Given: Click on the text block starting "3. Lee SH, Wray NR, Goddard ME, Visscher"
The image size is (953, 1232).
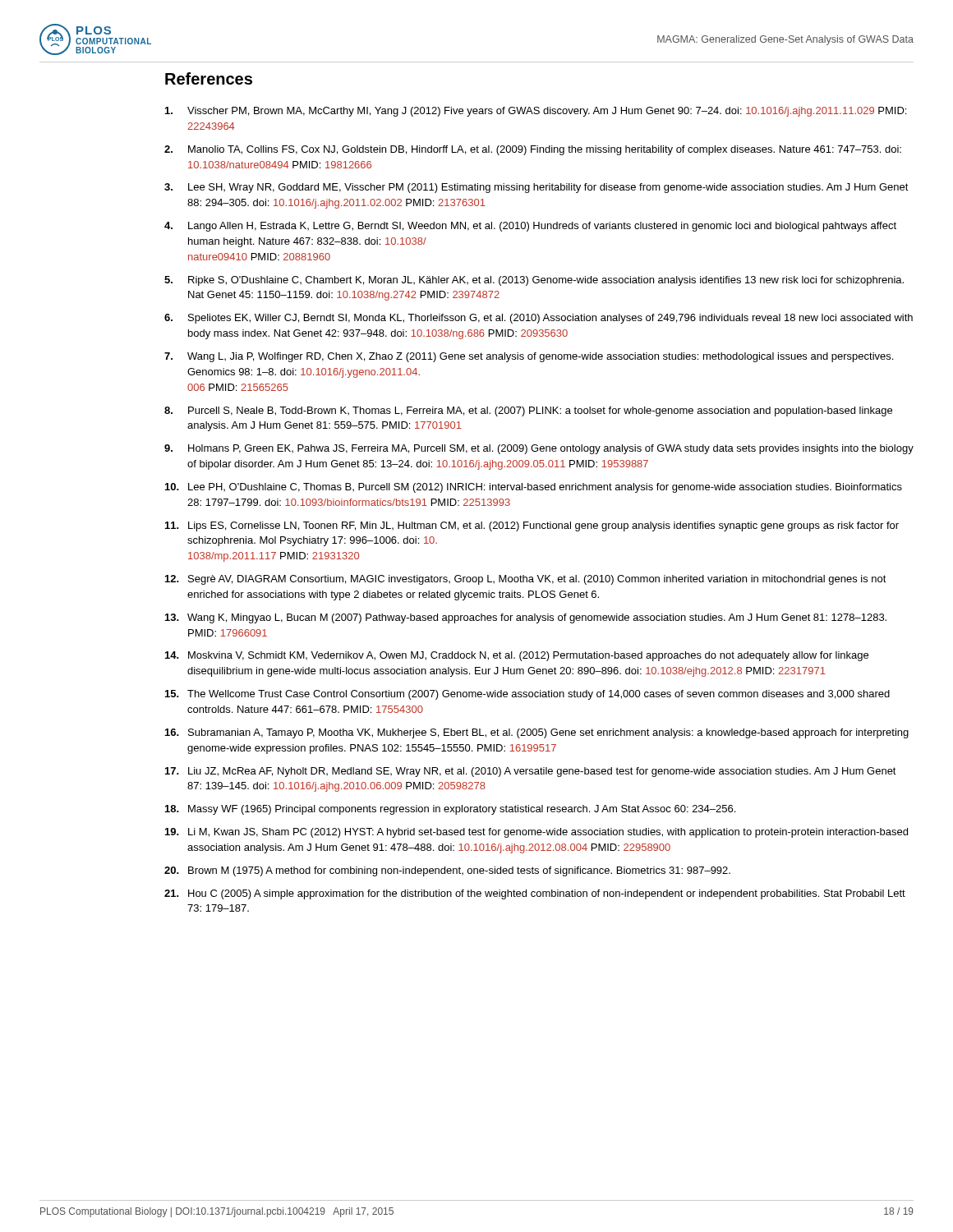Looking at the screenshot, I should (x=539, y=196).
